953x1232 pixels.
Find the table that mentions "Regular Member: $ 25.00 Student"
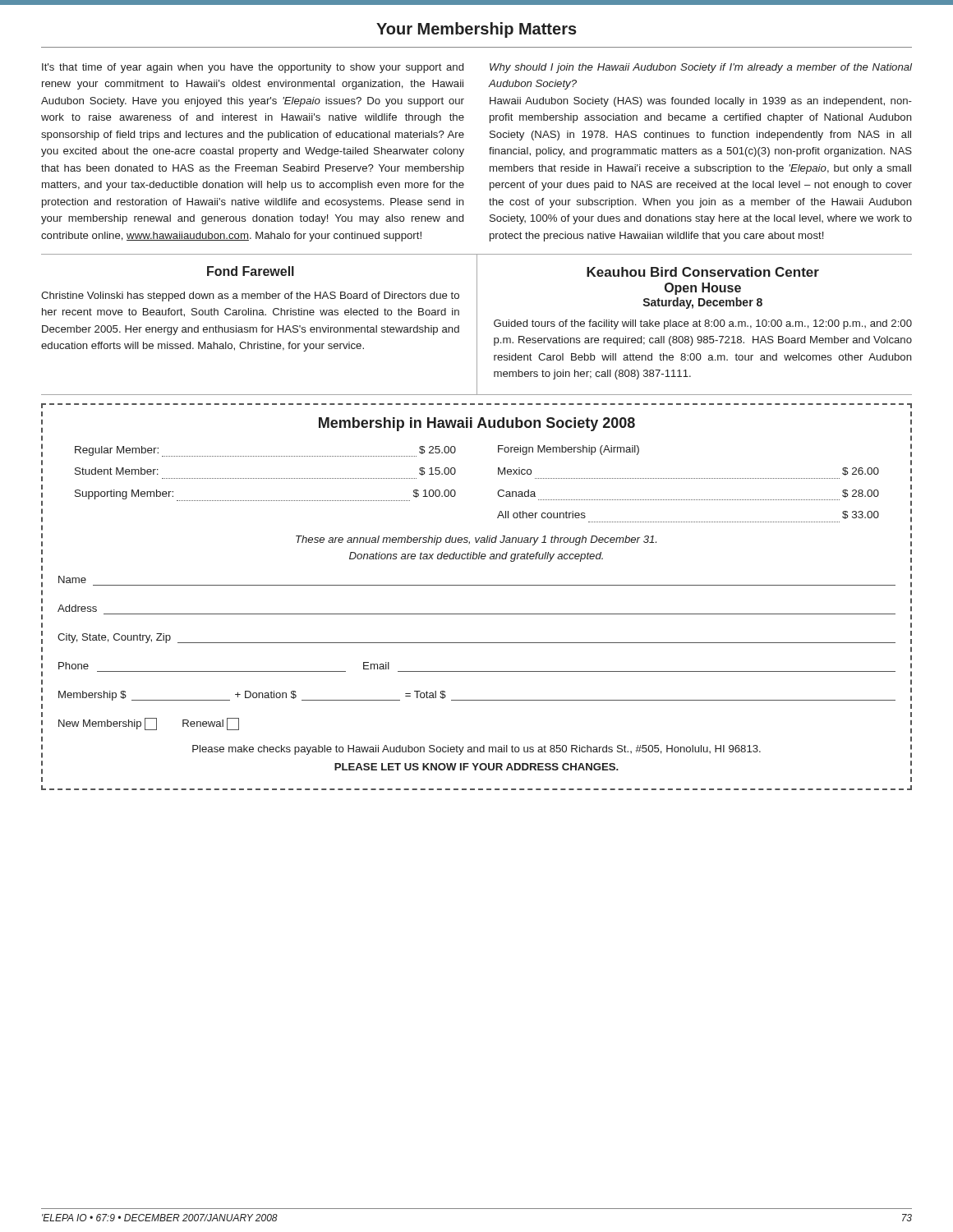pyautogui.click(x=476, y=482)
